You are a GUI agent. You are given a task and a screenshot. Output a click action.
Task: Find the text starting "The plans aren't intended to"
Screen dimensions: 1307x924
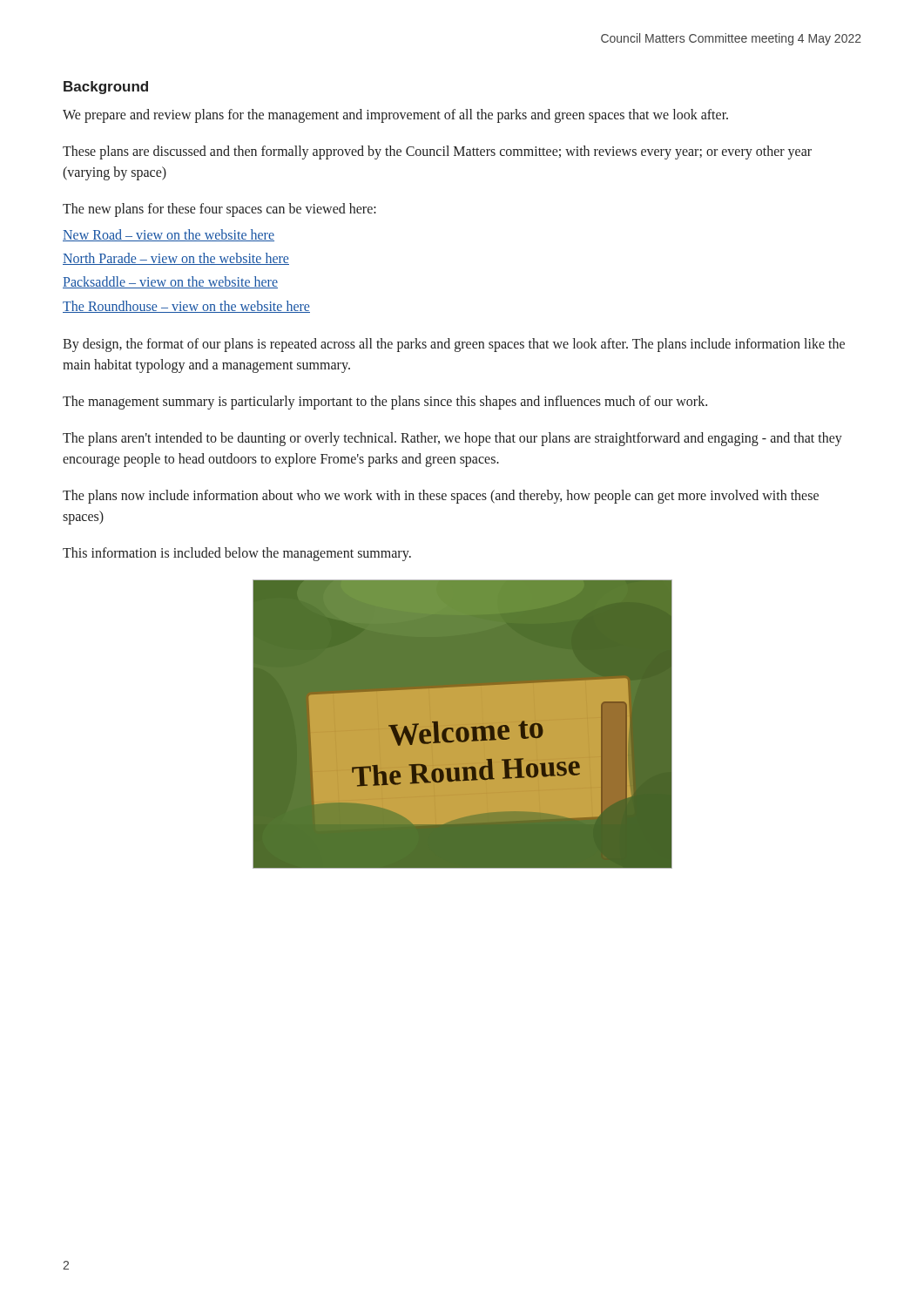click(452, 448)
